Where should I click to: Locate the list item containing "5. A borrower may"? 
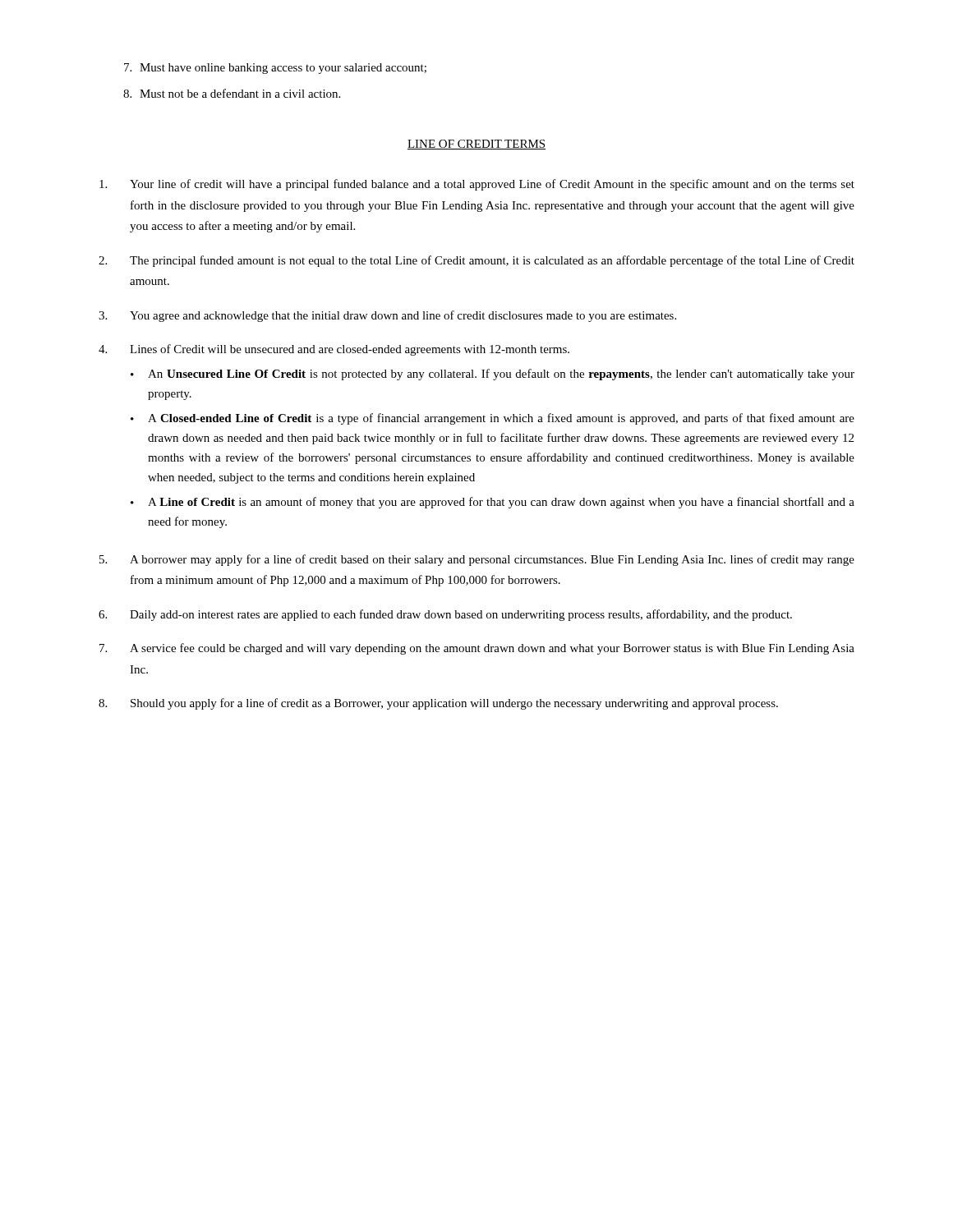pyautogui.click(x=476, y=570)
